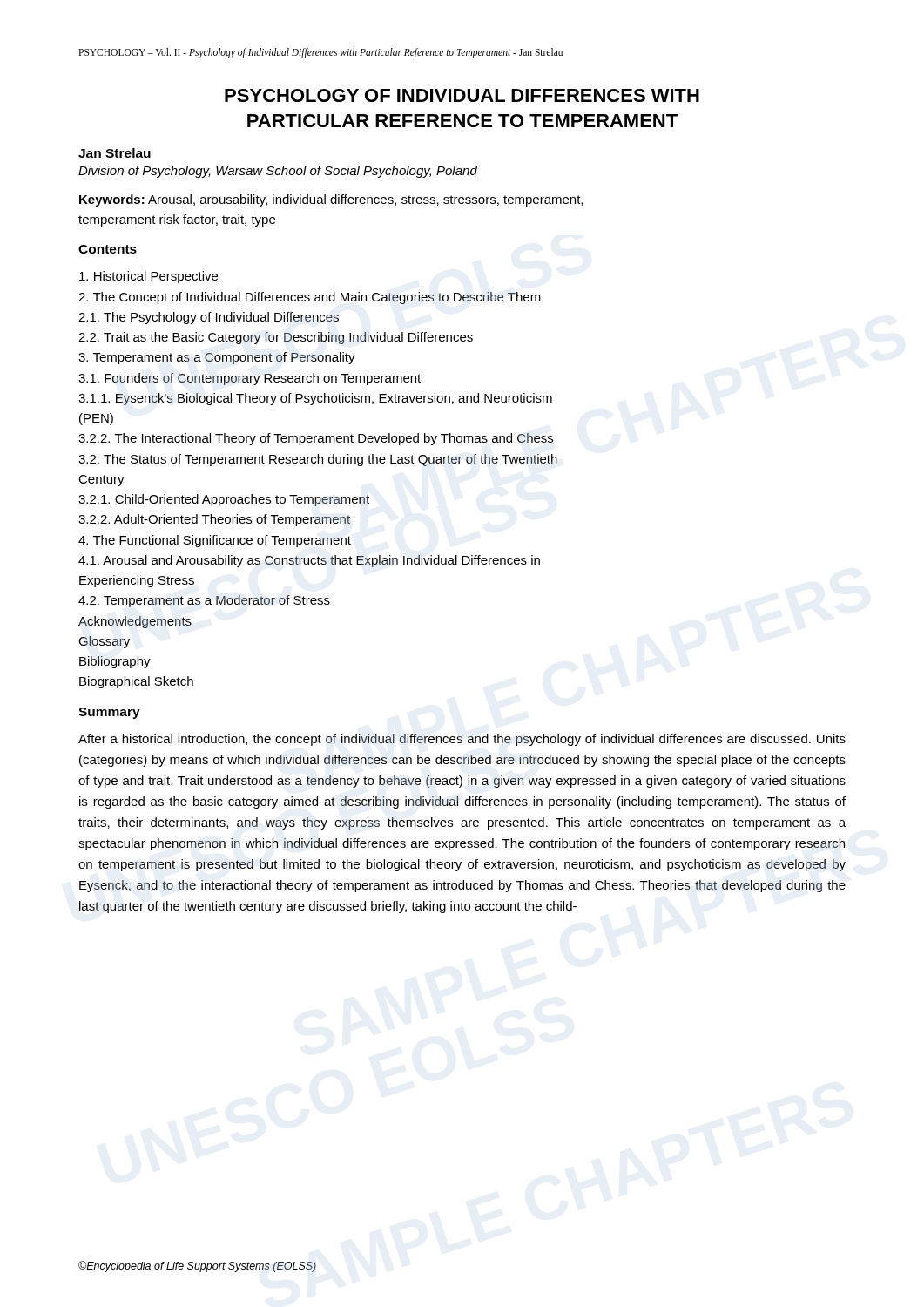This screenshot has height=1307, width=924.
Task: Locate the element starting "3.2. The Status of"
Action: [318, 468]
